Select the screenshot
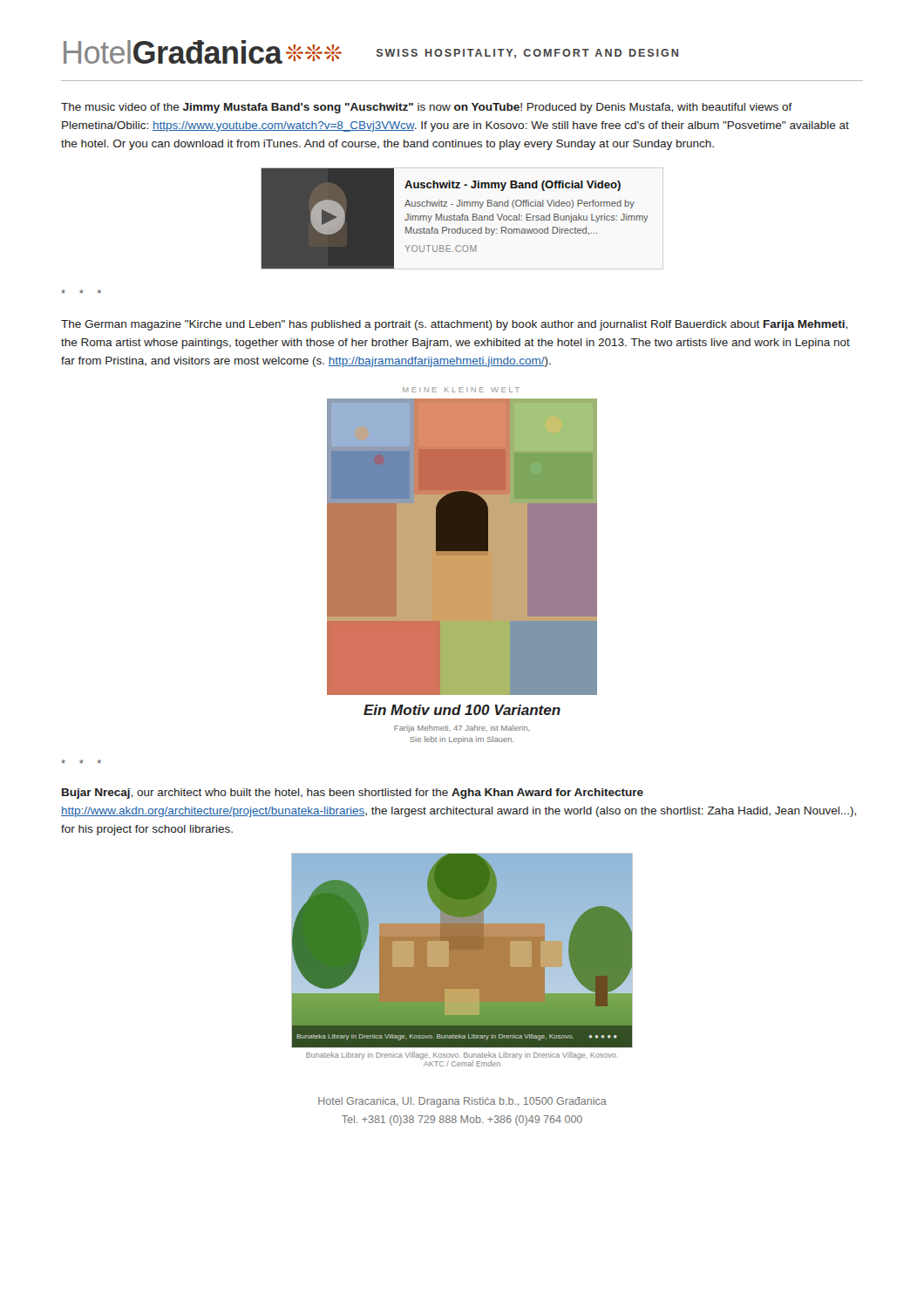 coord(462,218)
